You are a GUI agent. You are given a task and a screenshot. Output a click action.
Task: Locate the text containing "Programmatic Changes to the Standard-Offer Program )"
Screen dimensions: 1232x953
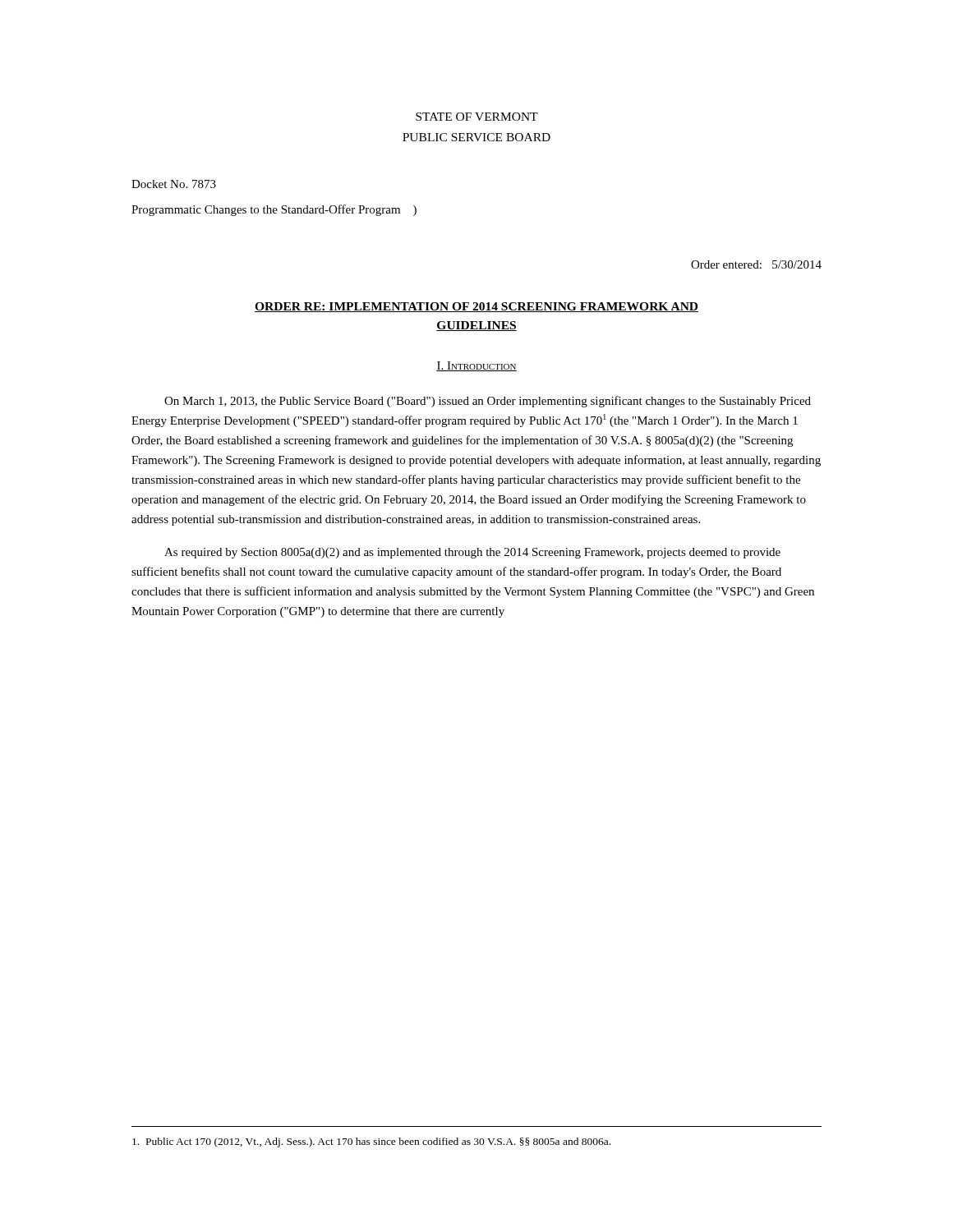pyautogui.click(x=274, y=209)
